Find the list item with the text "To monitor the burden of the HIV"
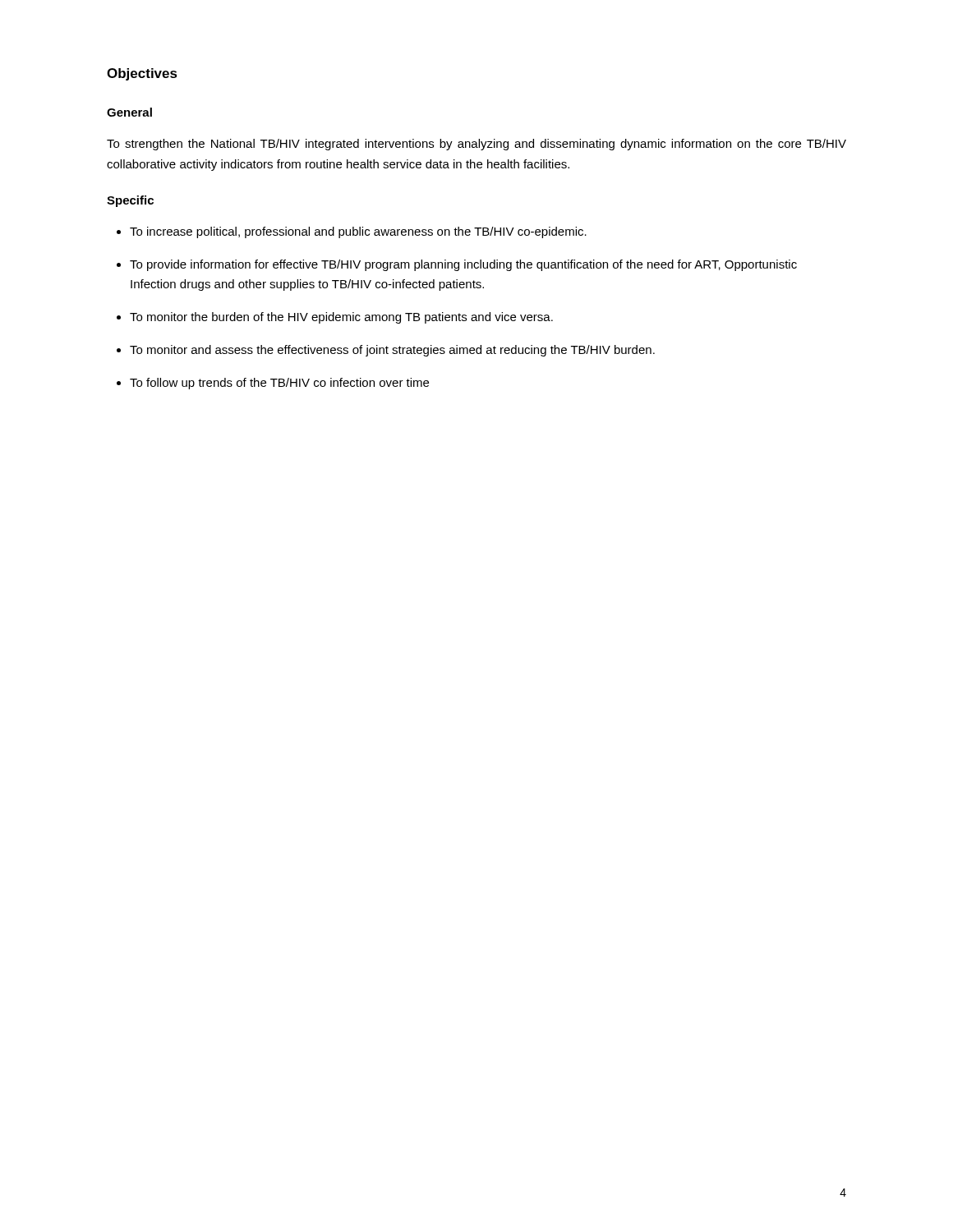953x1232 pixels. (x=488, y=317)
